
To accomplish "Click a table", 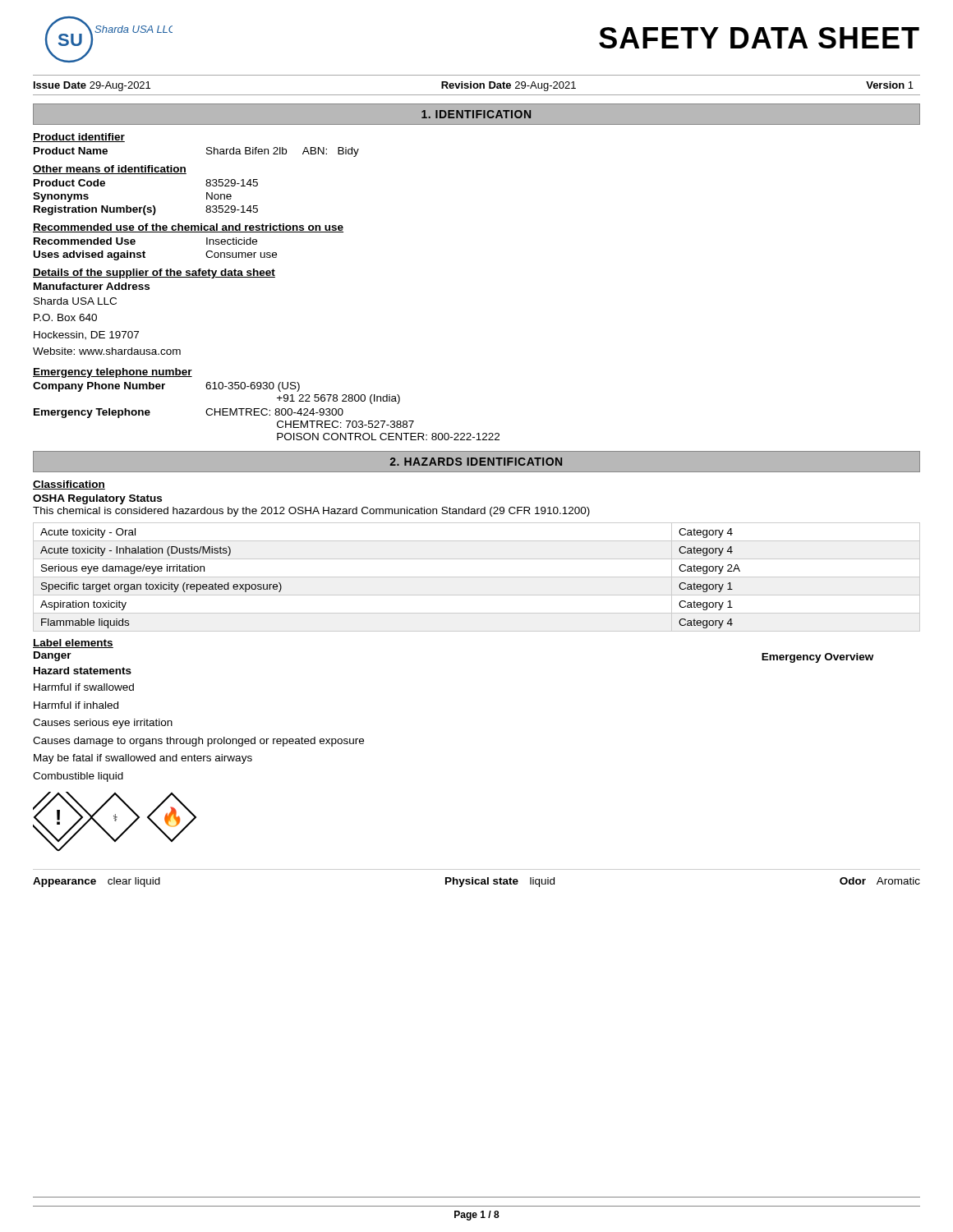I will pyautogui.click(x=476, y=577).
